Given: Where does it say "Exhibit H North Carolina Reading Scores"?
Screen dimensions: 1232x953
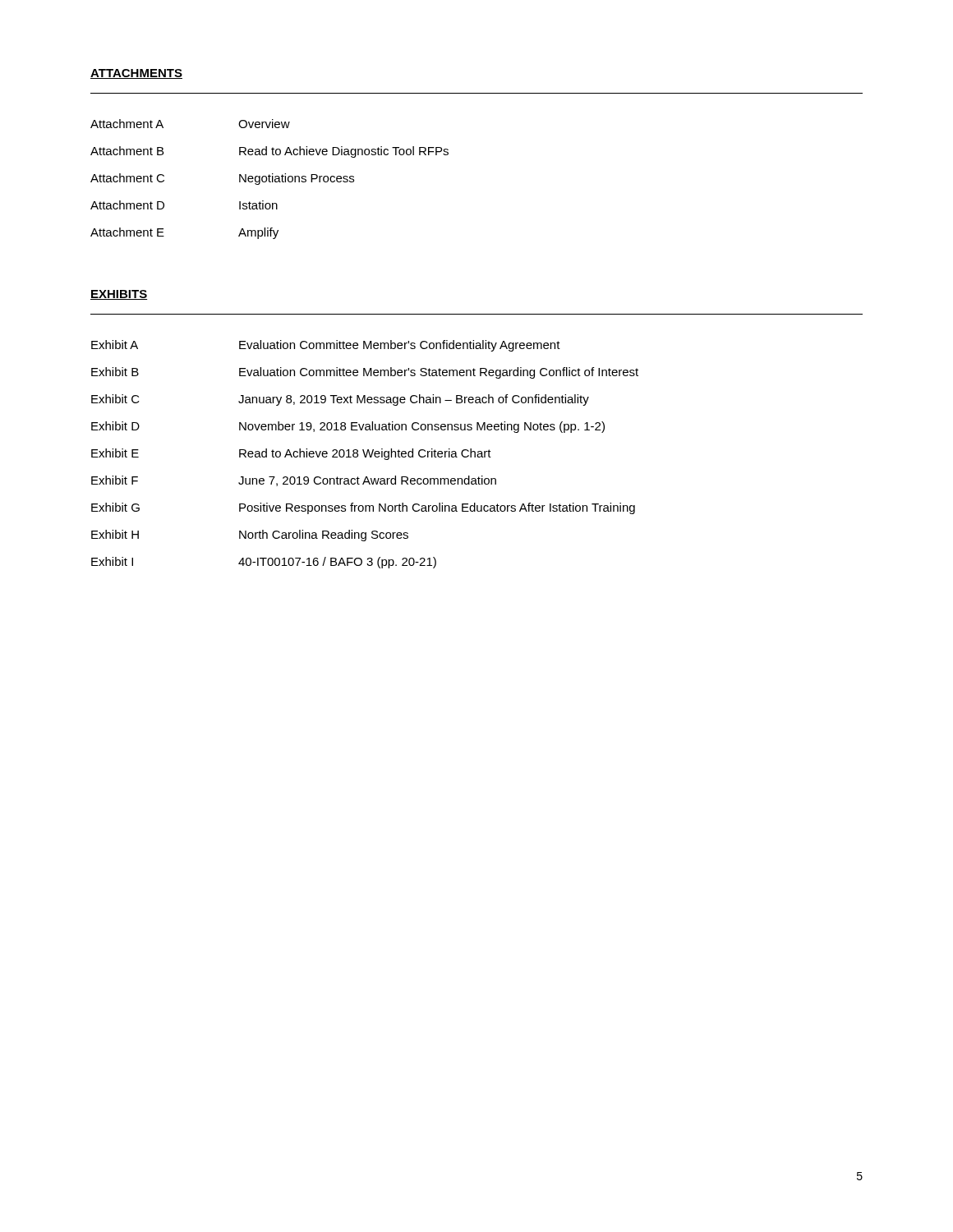Looking at the screenshot, I should coord(250,536).
